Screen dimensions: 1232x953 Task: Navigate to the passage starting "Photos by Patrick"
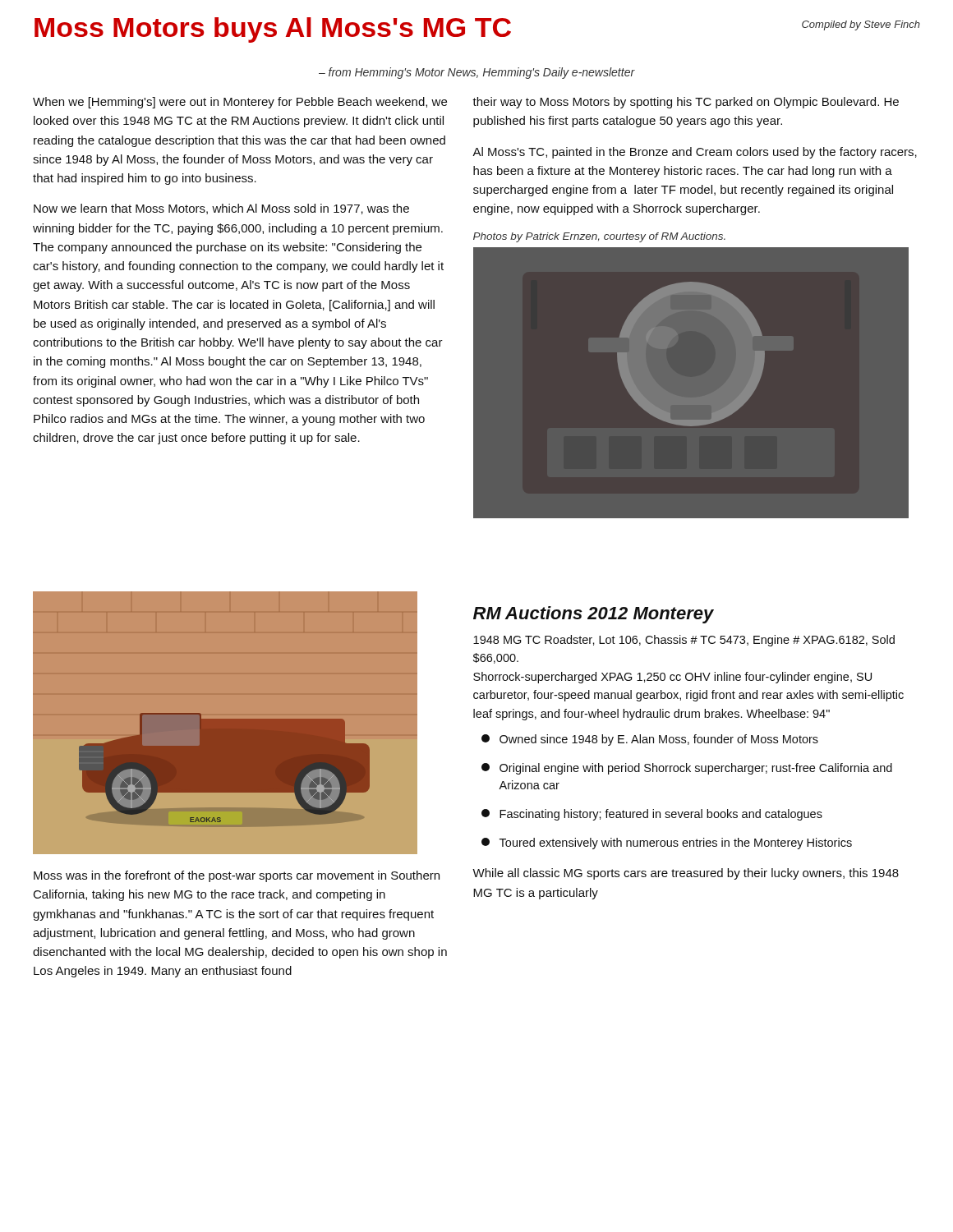[600, 236]
